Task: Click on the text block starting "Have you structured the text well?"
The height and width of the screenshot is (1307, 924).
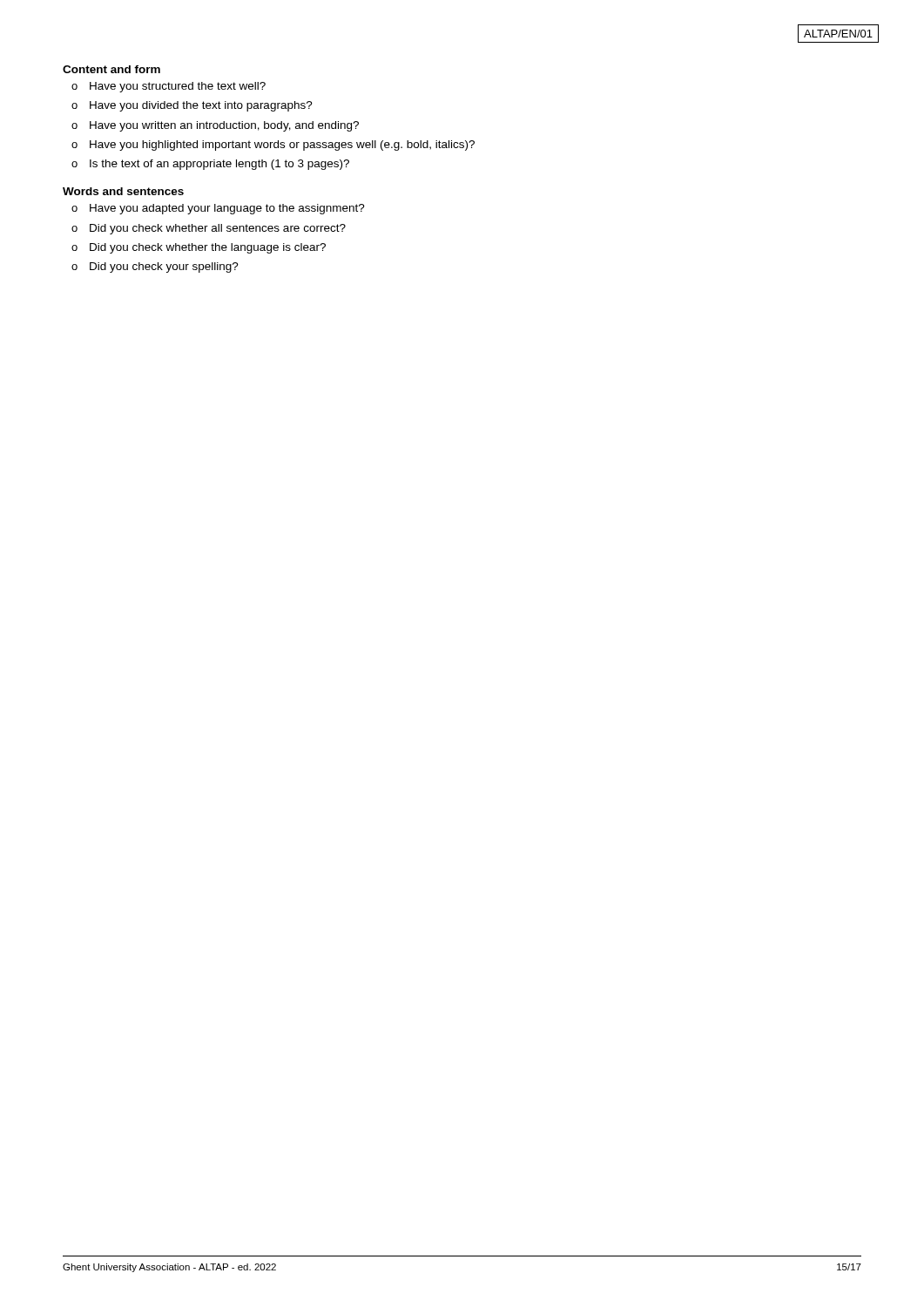Action: 177,86
